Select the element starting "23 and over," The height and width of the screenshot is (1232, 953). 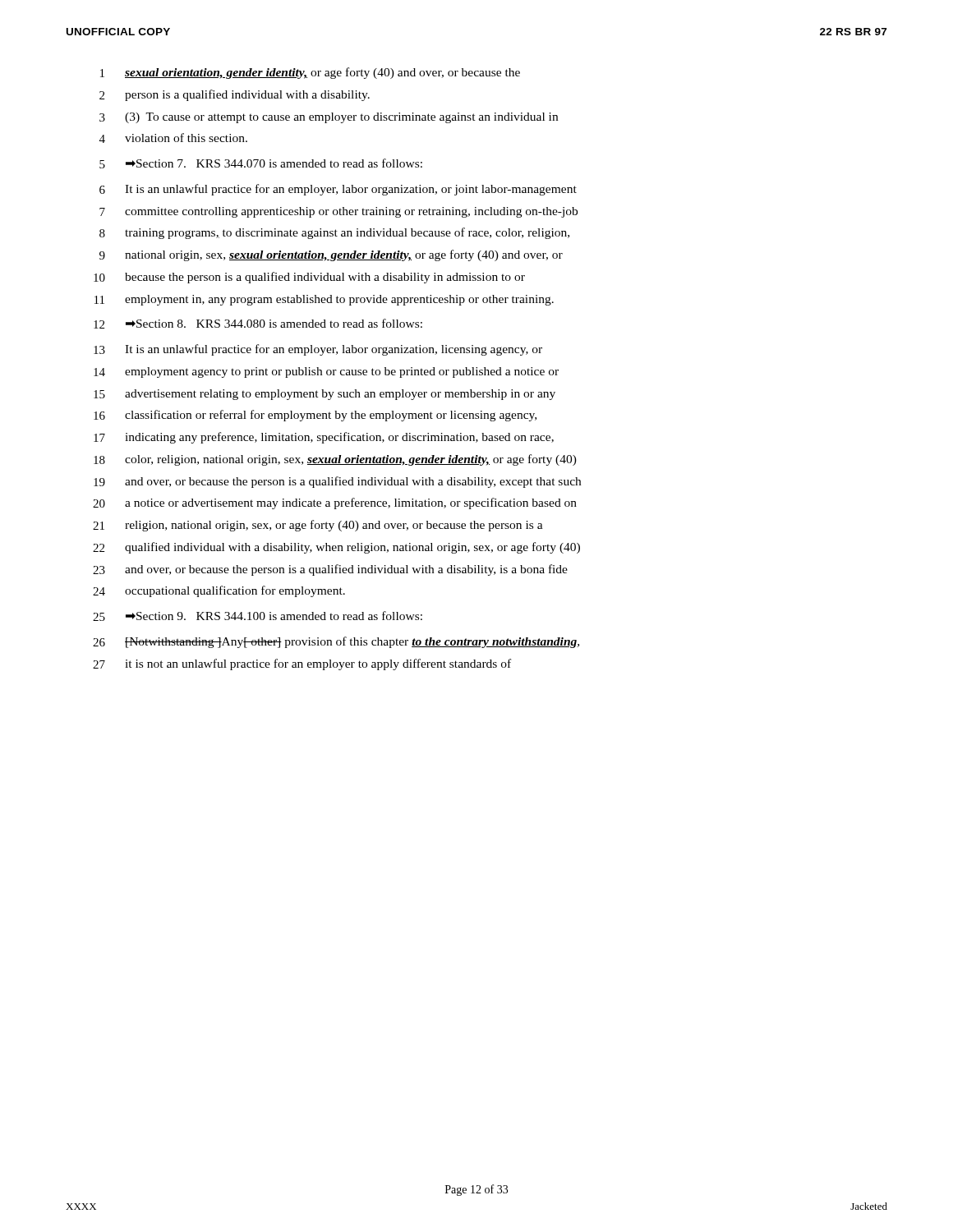tap(476, 569)
